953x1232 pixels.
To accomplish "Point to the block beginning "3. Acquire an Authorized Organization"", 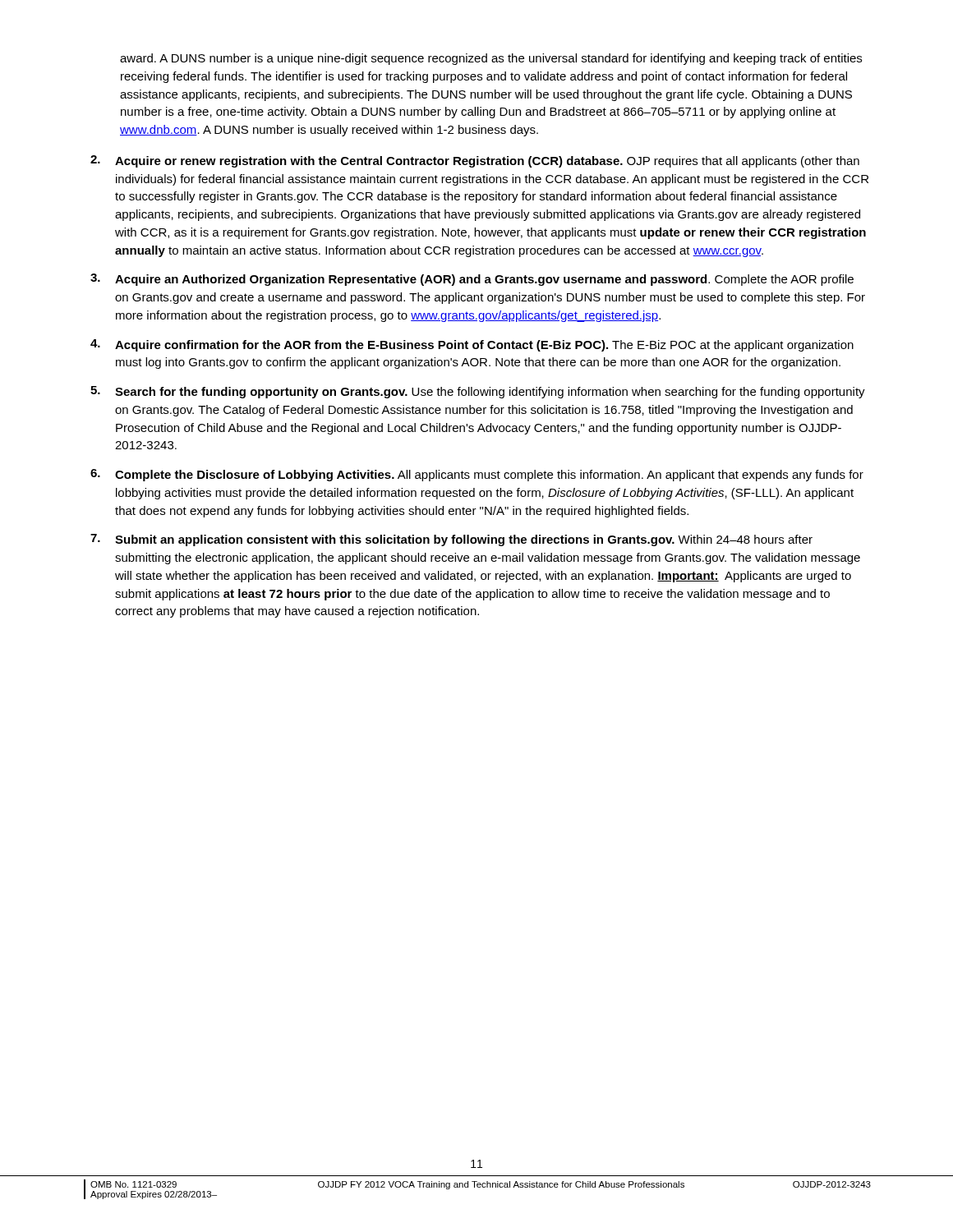I will pyautogui.click(x=481, y=297).
